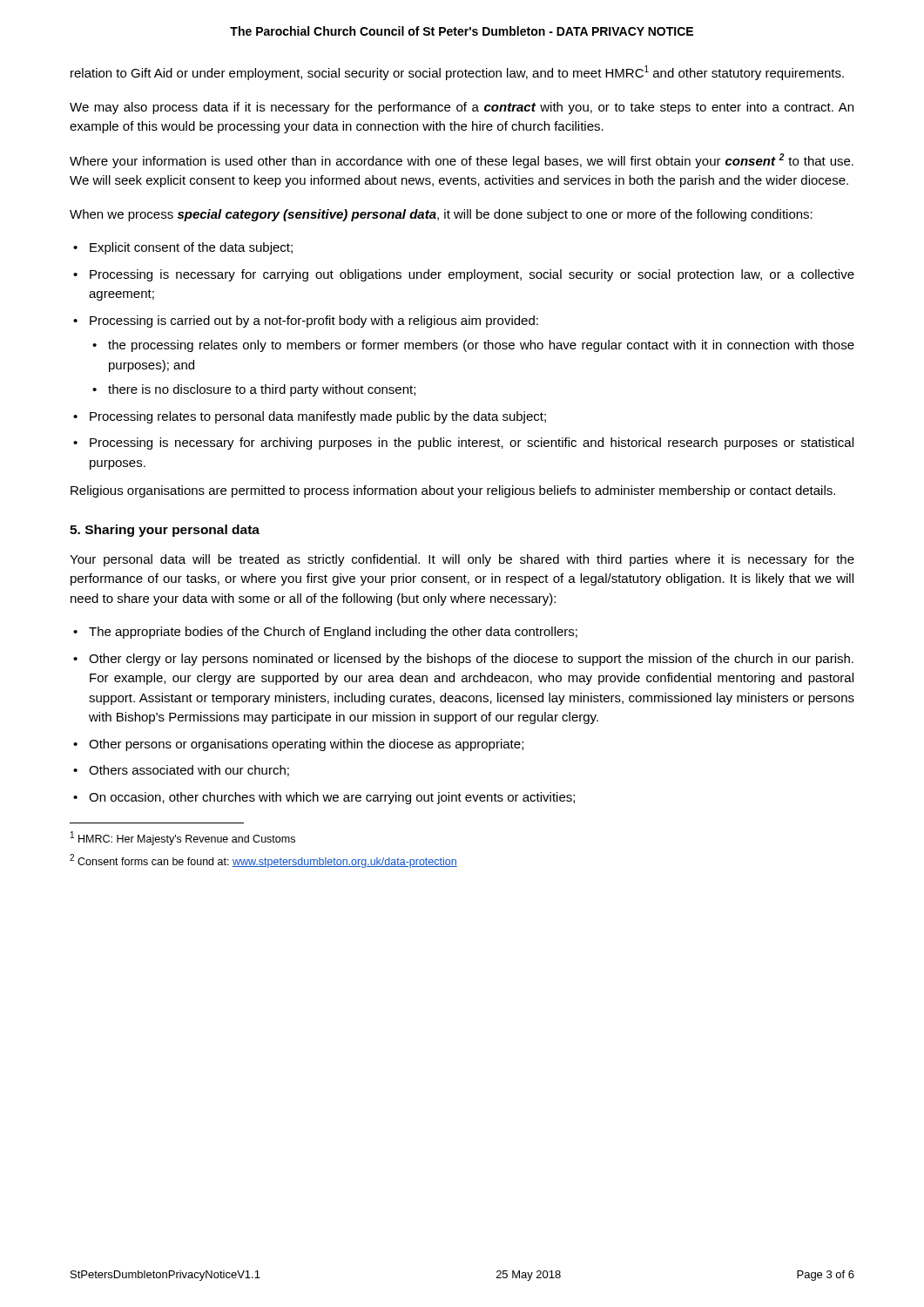Viewport: 924px width, 1307px height.
Task: Navigate to the block starting "Processing is carried"
Action: click(x=472, y=356)
